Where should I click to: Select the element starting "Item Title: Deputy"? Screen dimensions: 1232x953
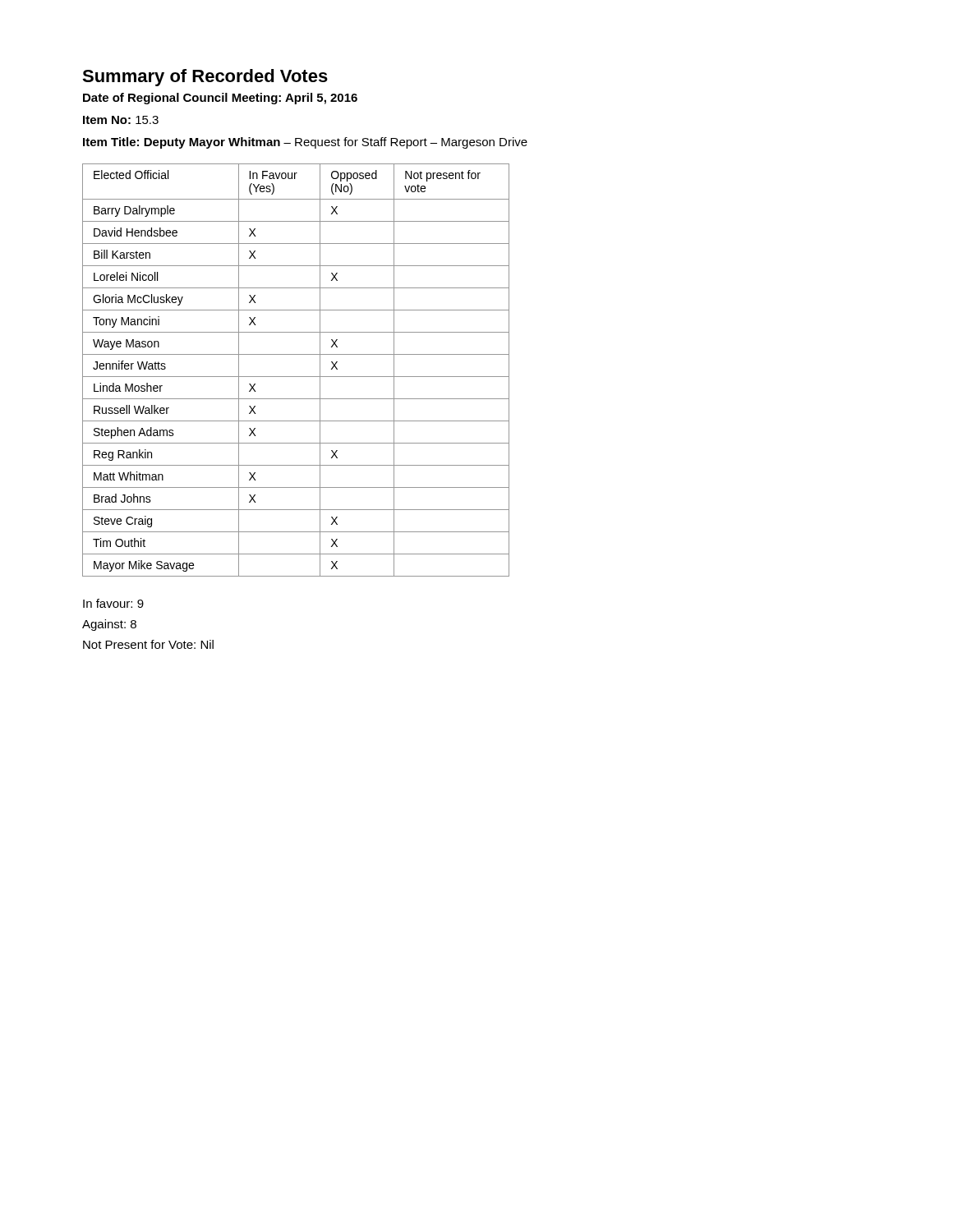pyautogui.click(x=305, y=142)
